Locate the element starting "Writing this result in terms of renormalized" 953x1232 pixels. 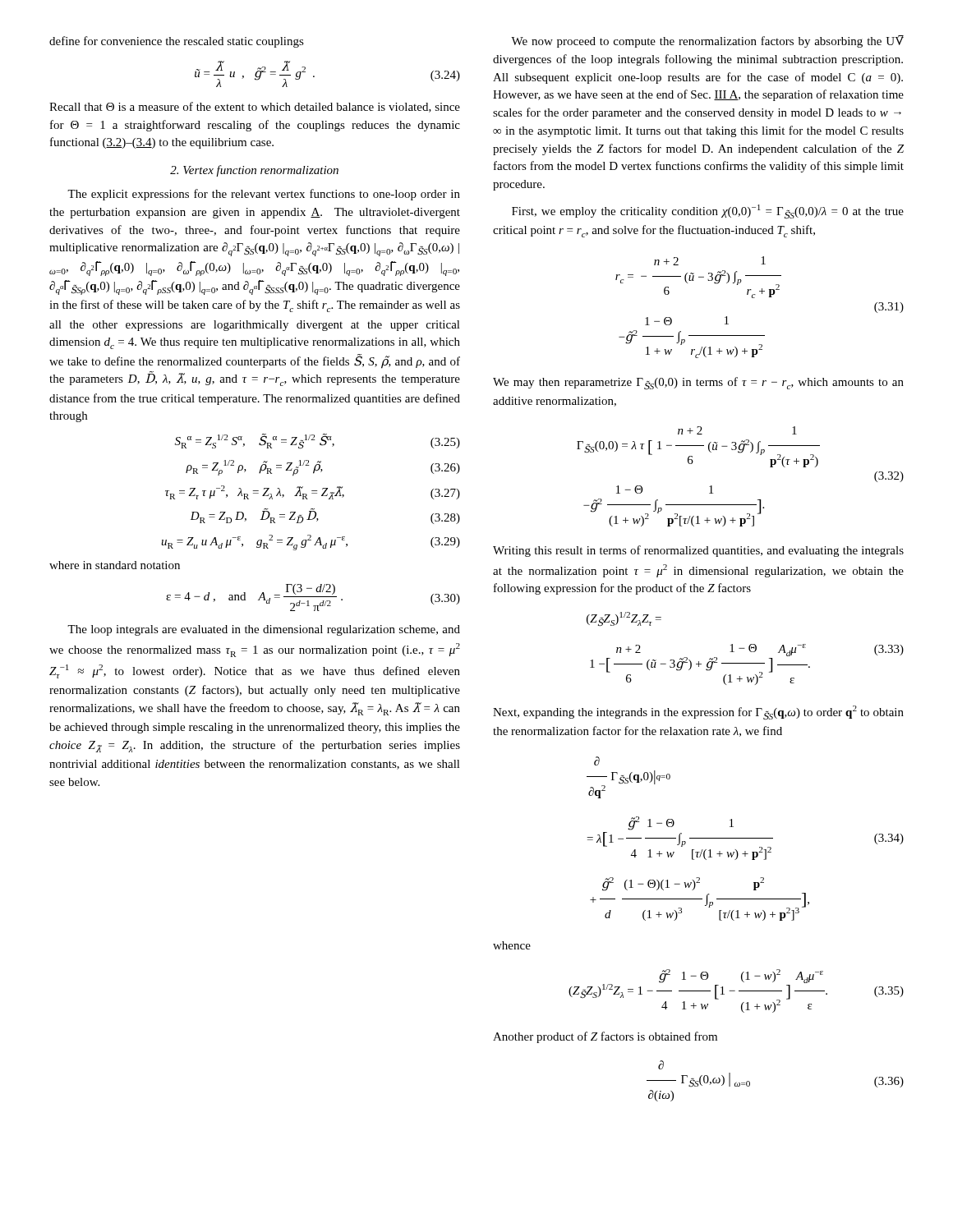coord(698,570)
